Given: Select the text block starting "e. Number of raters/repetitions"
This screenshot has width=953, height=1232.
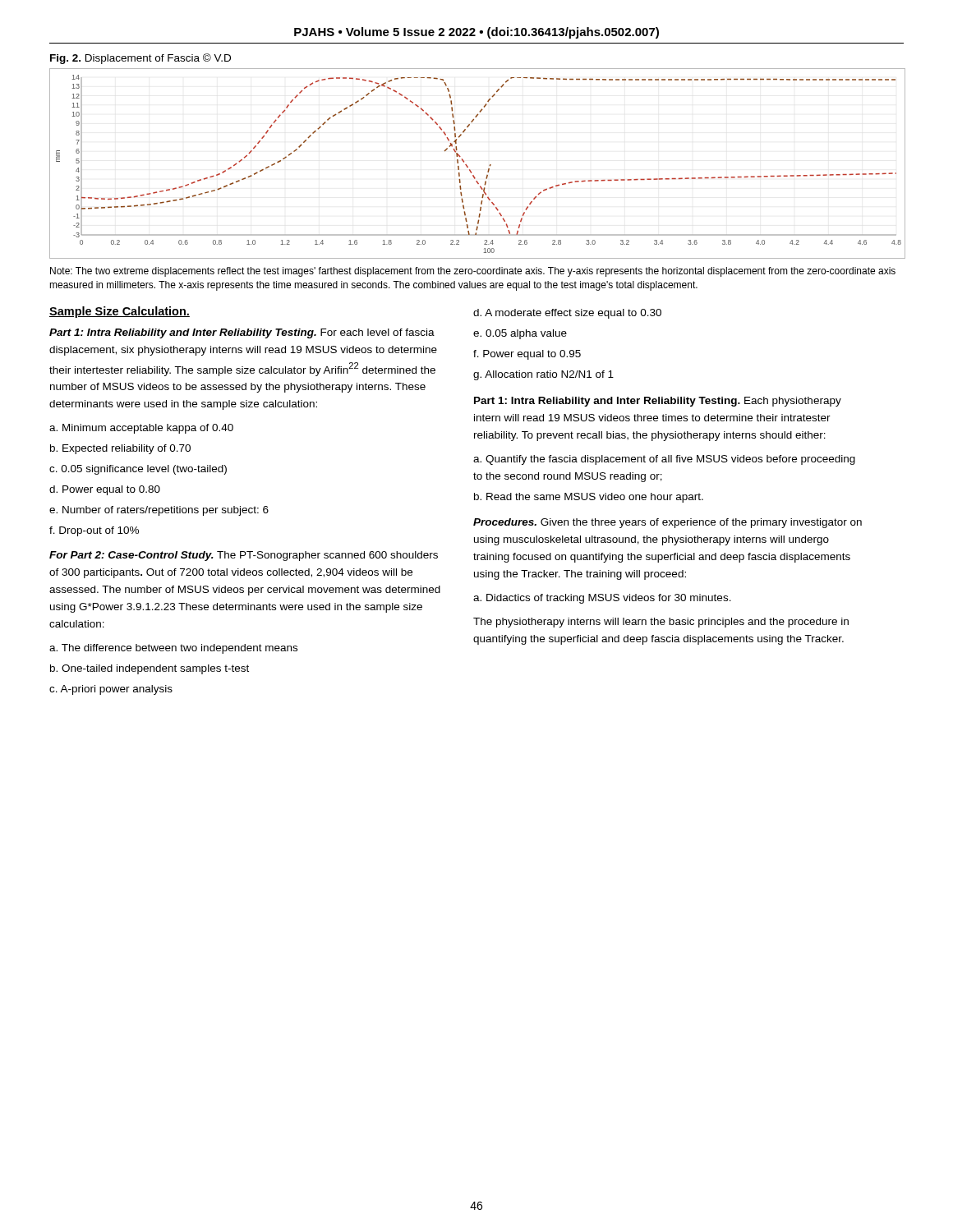Looking at the screenshot, I should (159, 509).
